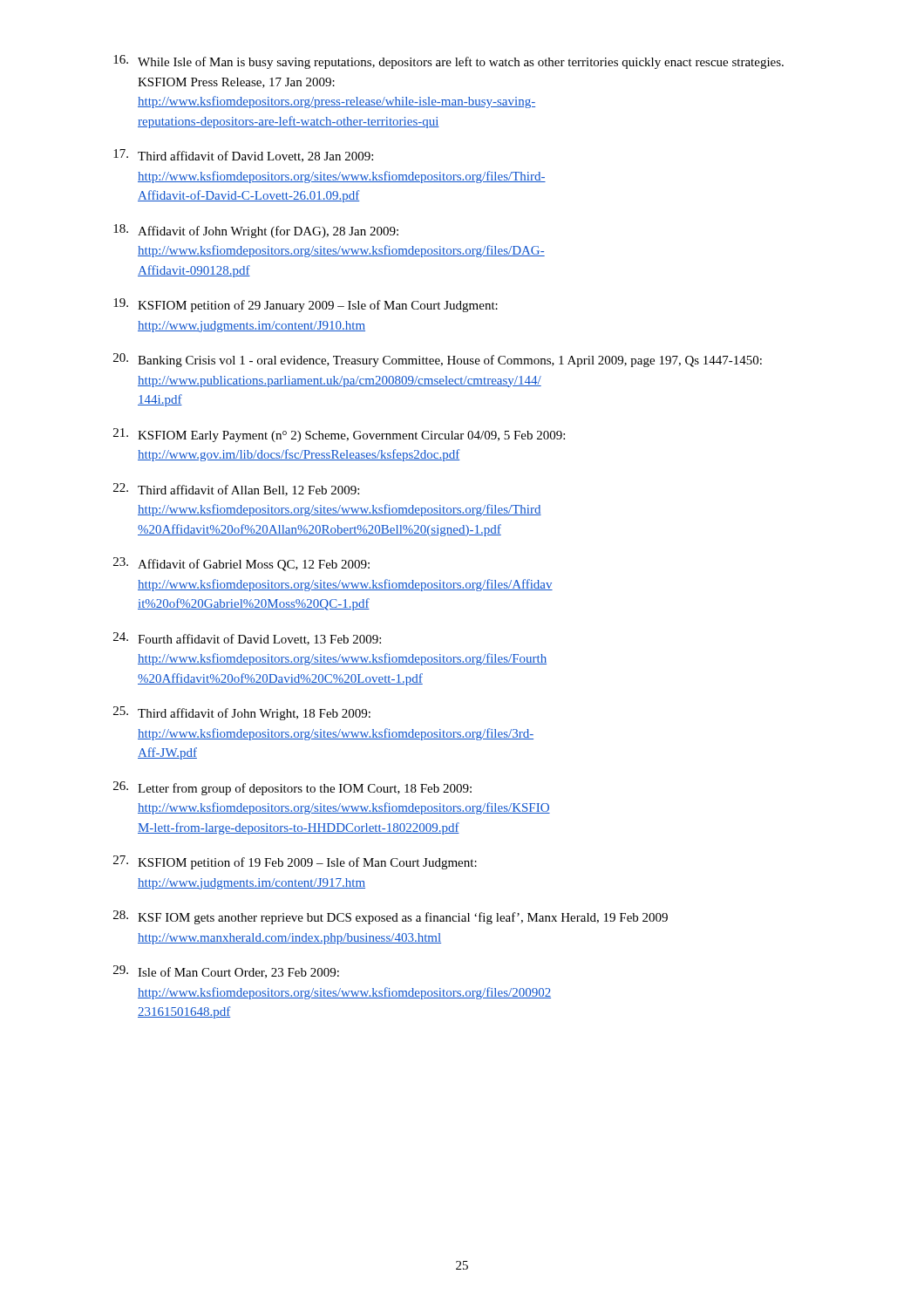Point to the block beginning "24. Fourth affidavit of"
This screenshot has width=924, height=1308.
(x=462, y=659)
